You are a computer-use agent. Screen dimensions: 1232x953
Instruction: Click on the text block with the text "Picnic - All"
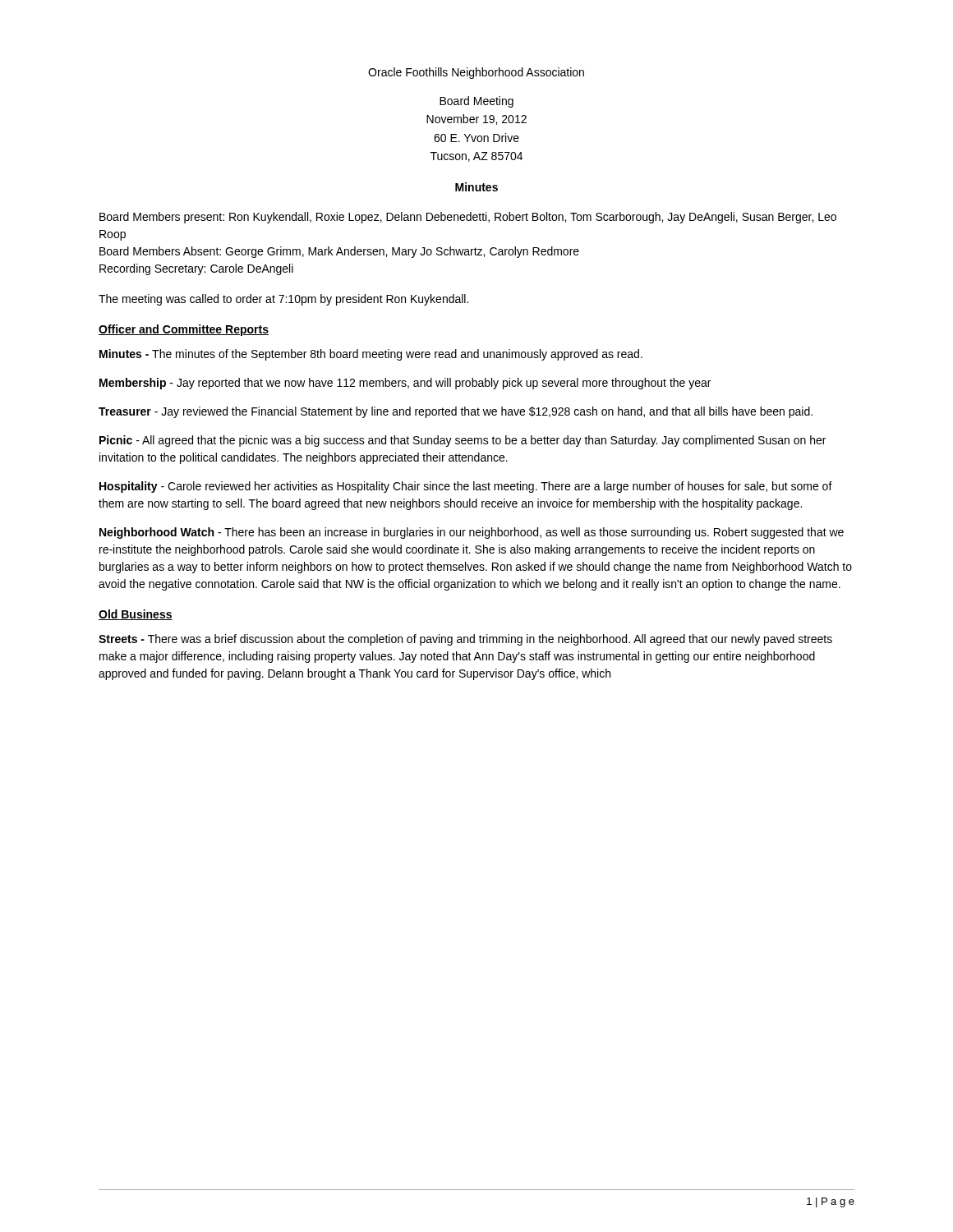tap(462, 449)
